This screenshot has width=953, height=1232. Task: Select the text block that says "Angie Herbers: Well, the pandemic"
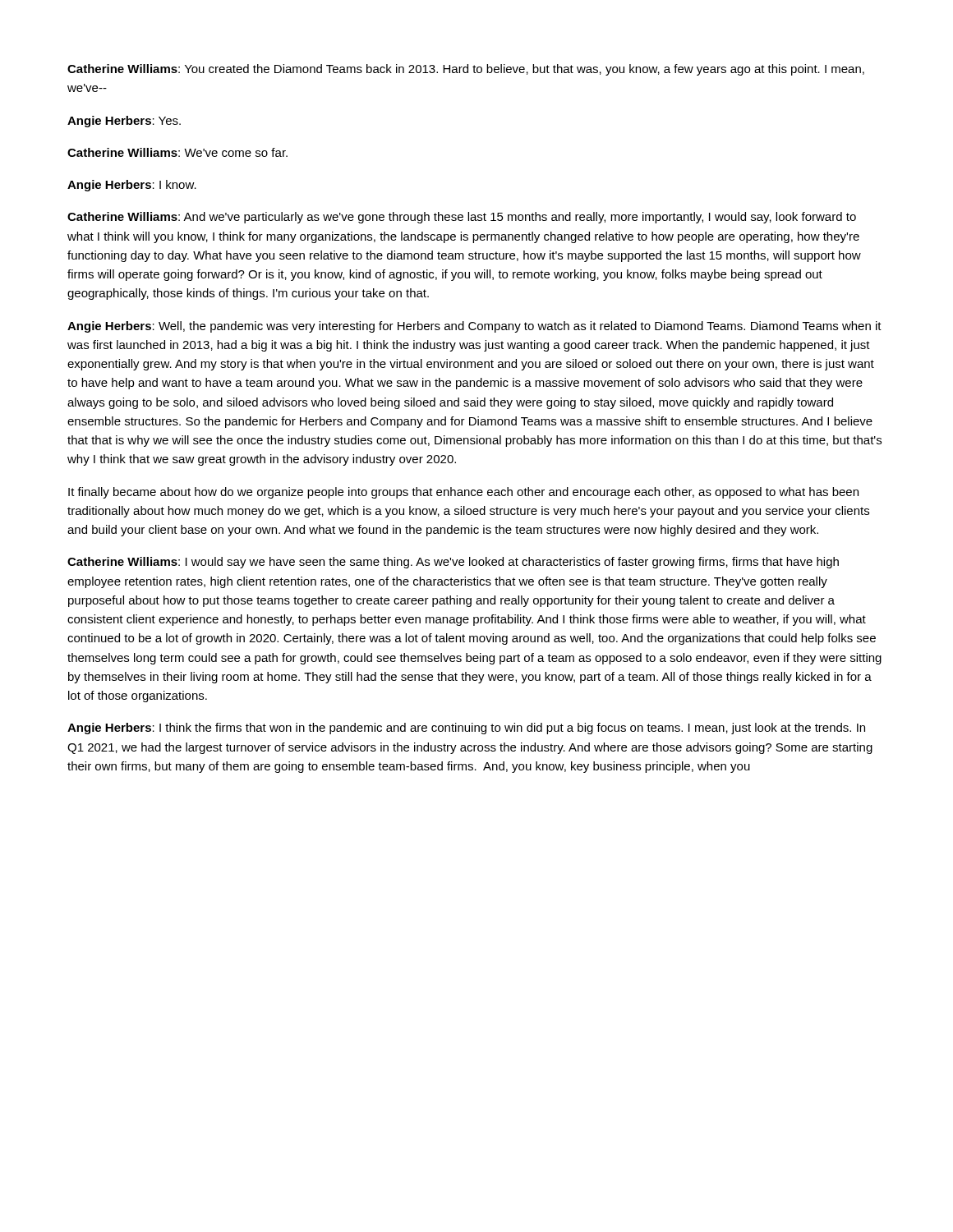[475, 392]
